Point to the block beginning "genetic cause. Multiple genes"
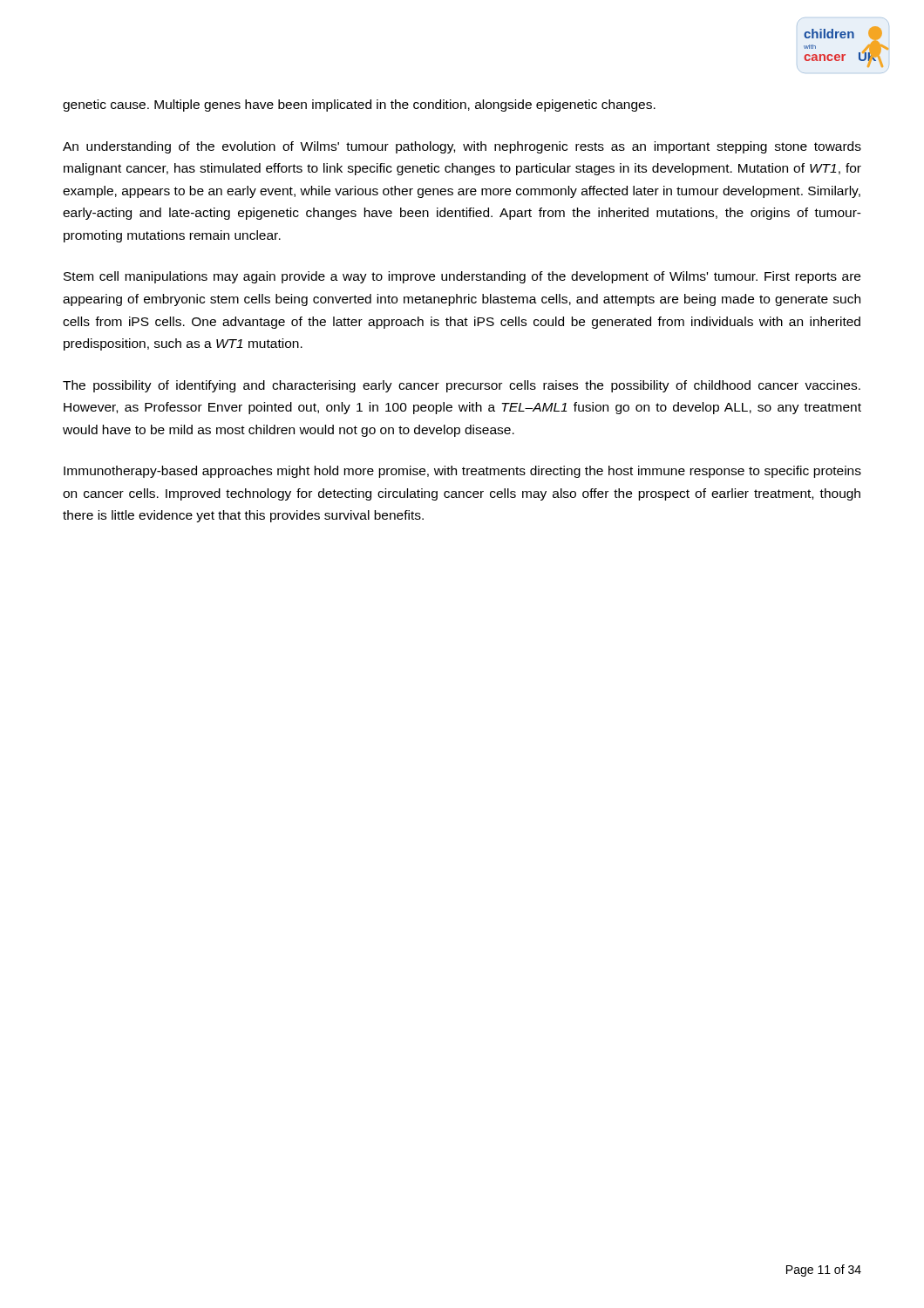 coord(359,104)
